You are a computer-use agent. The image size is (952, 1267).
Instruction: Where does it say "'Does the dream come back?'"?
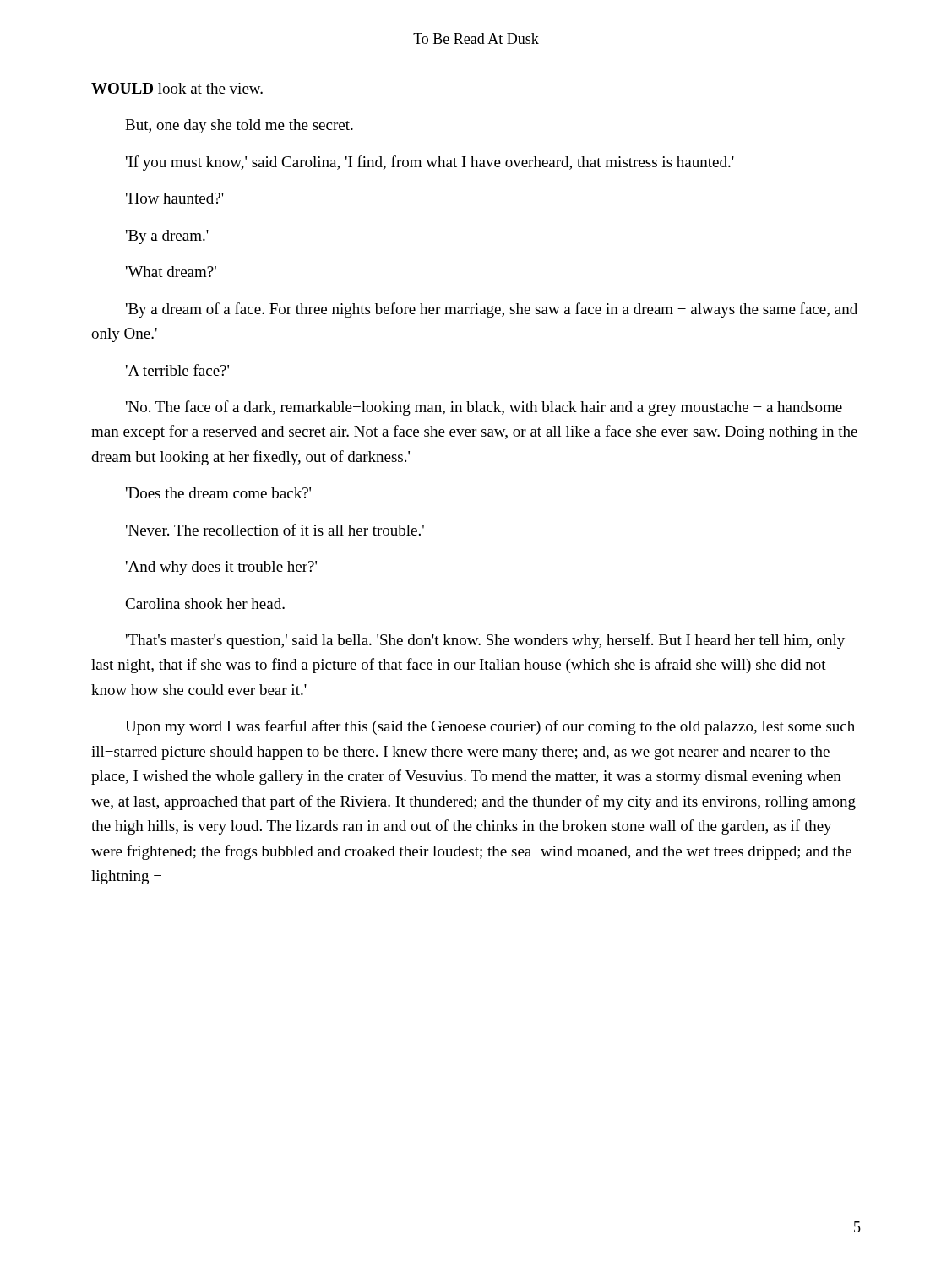(218, 493)
